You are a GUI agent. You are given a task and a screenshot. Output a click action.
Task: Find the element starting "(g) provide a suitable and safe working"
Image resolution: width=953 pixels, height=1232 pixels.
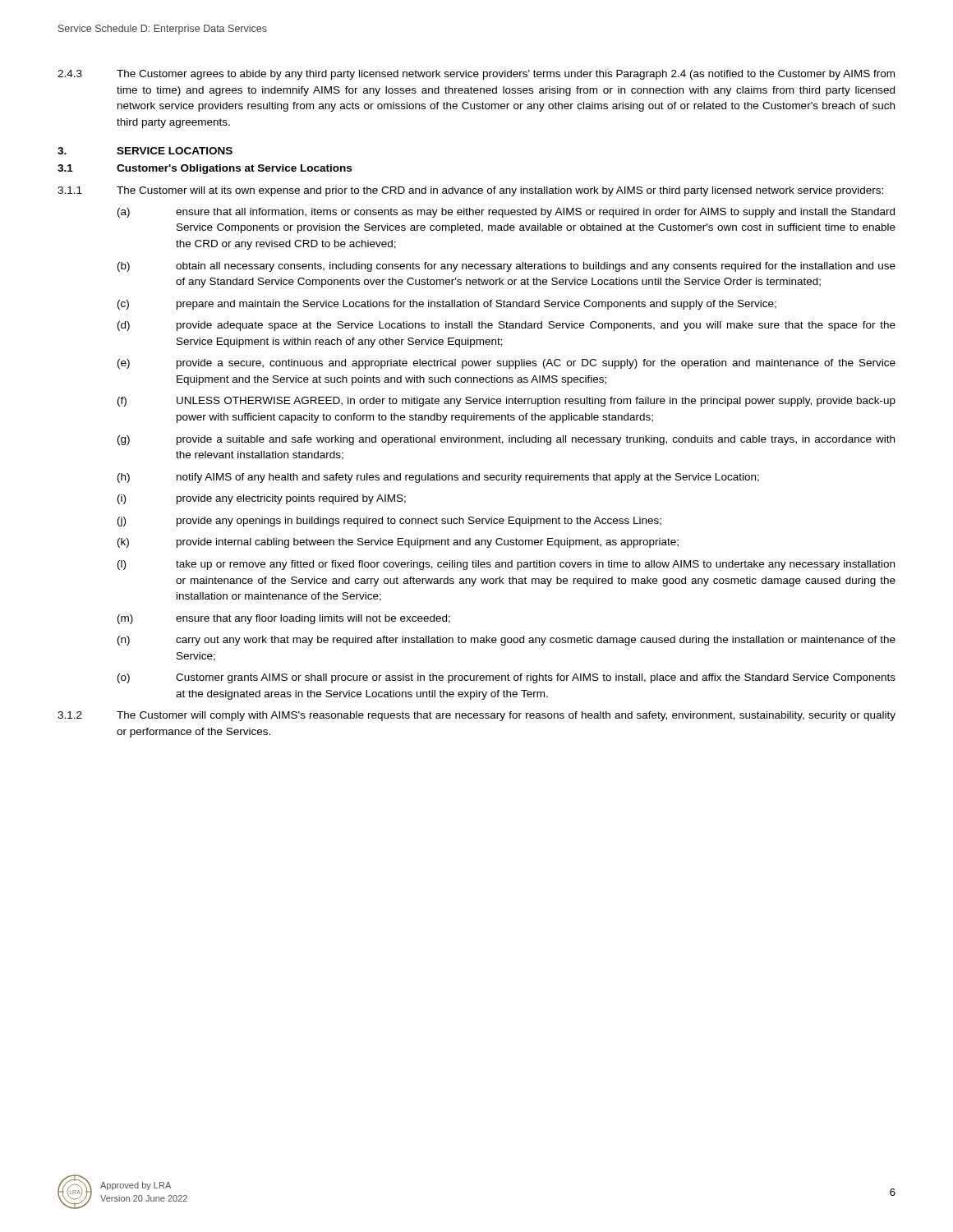point(506,447)
